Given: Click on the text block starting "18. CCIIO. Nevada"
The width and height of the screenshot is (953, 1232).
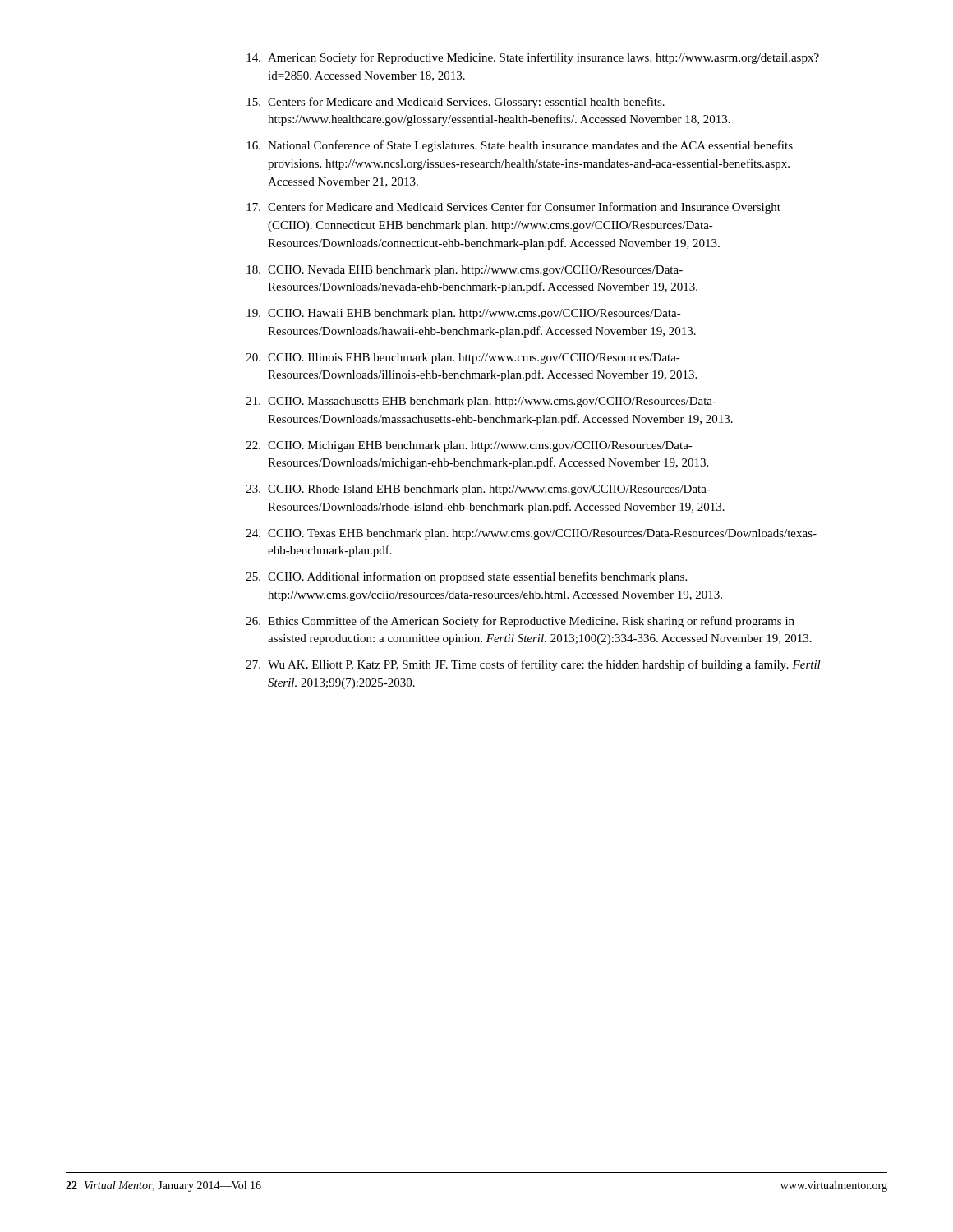Looking at the screenshot, I should pos(526,279).
